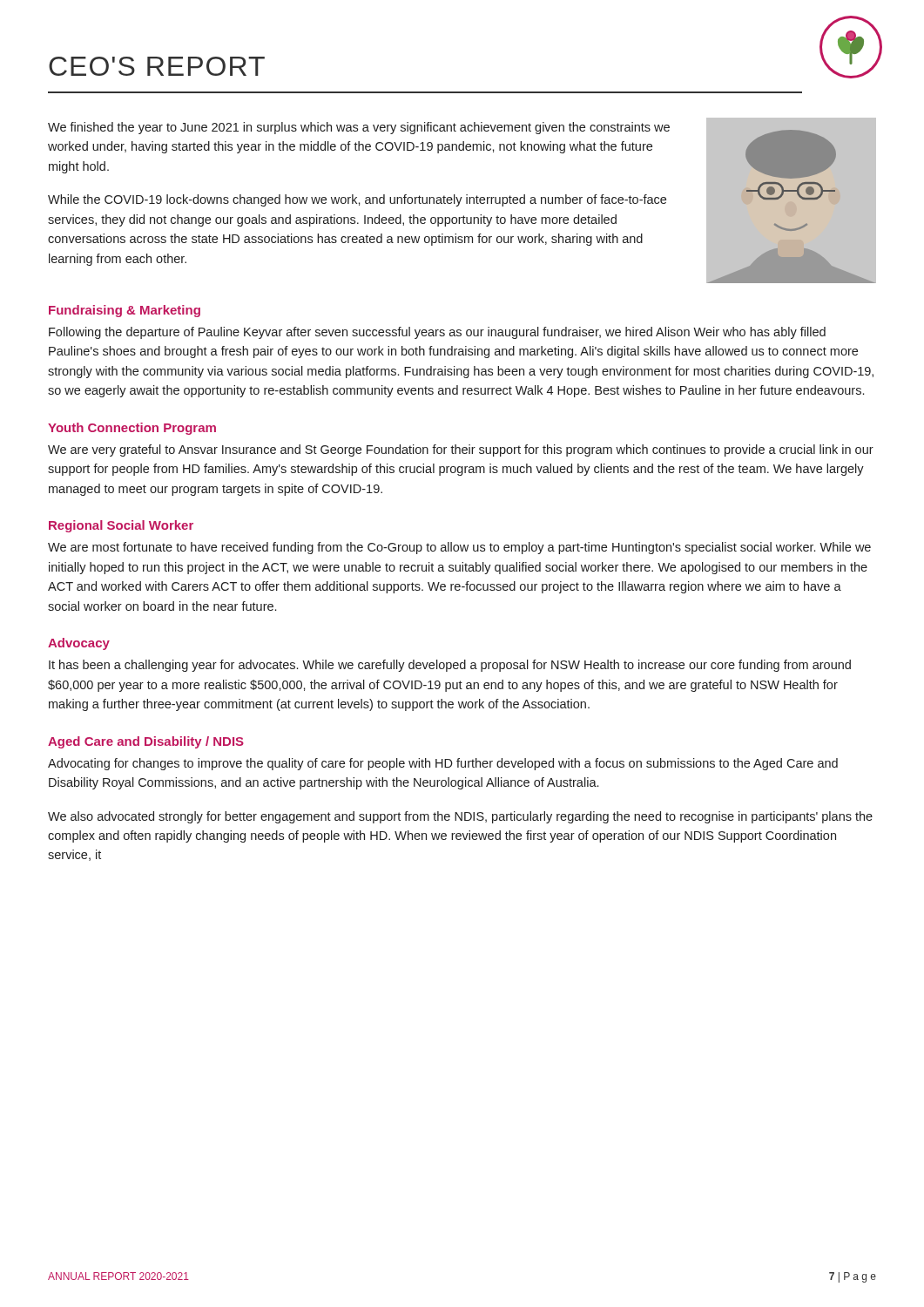Find the title that says "CEO'S REPORT"
The width and height of the screenshot is (924, 1307).
(x=157, y=66)
